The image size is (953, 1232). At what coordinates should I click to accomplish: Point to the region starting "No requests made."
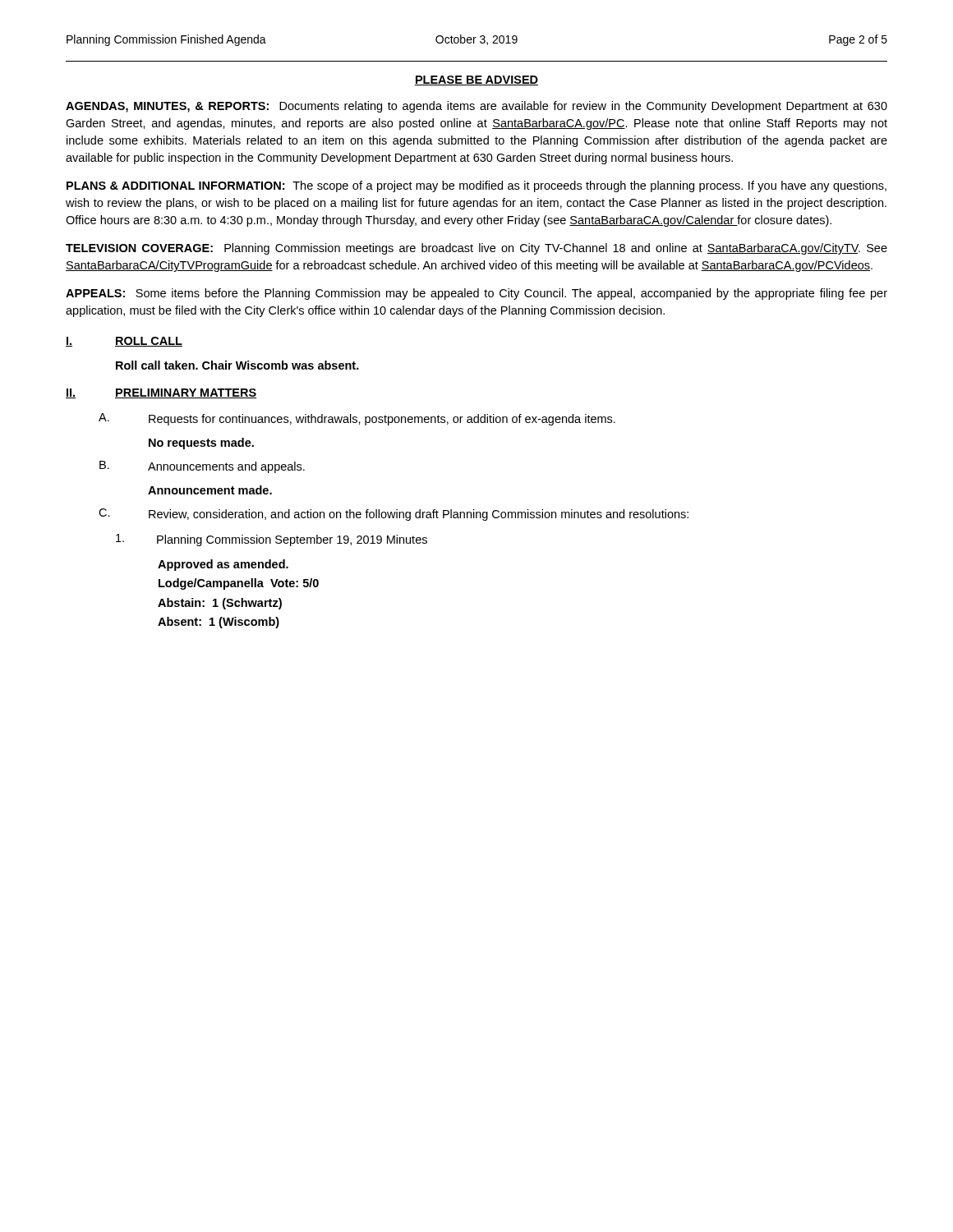(201, 443)
